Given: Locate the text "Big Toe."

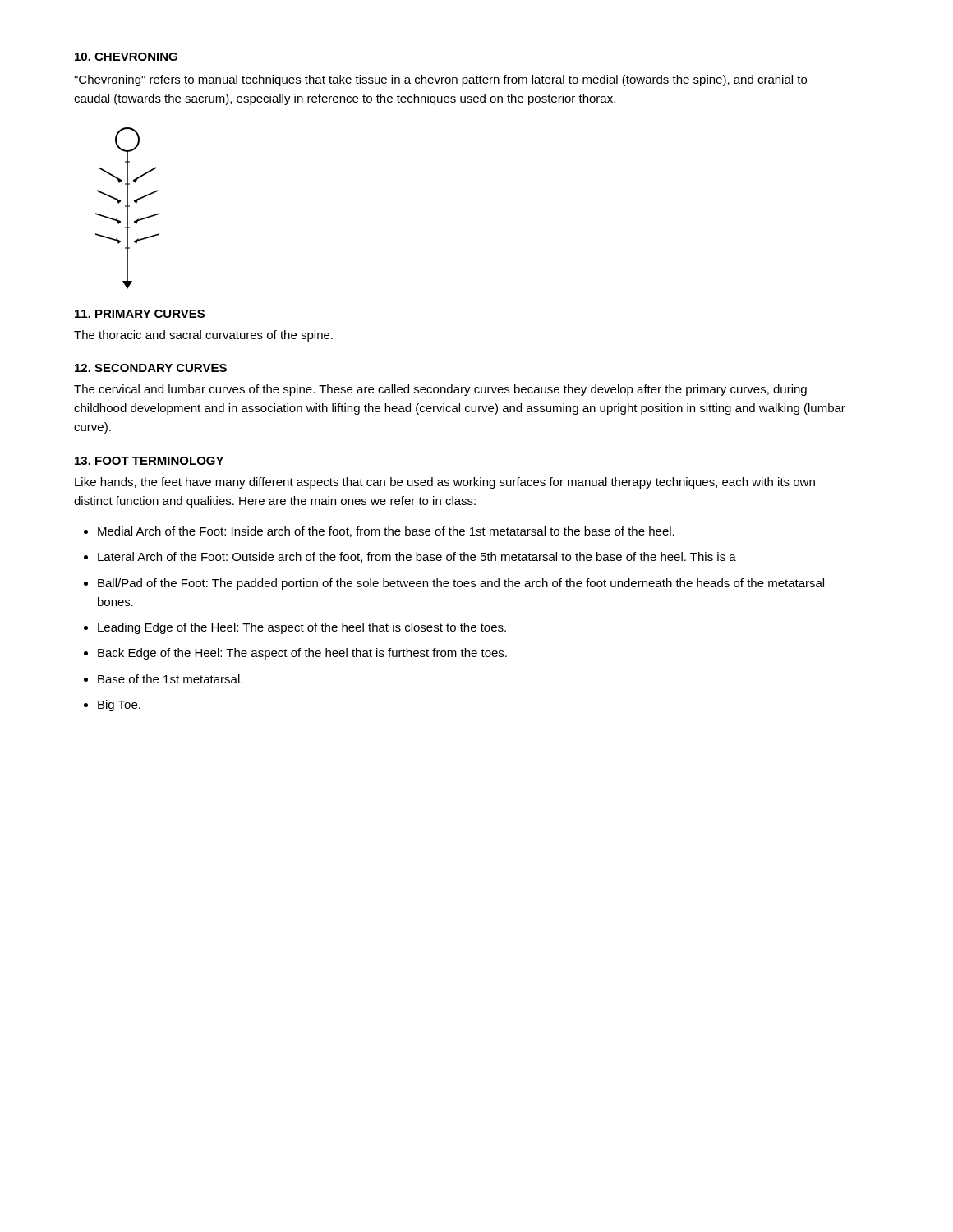Looking at the screenshot, I should tap(119, 704).
